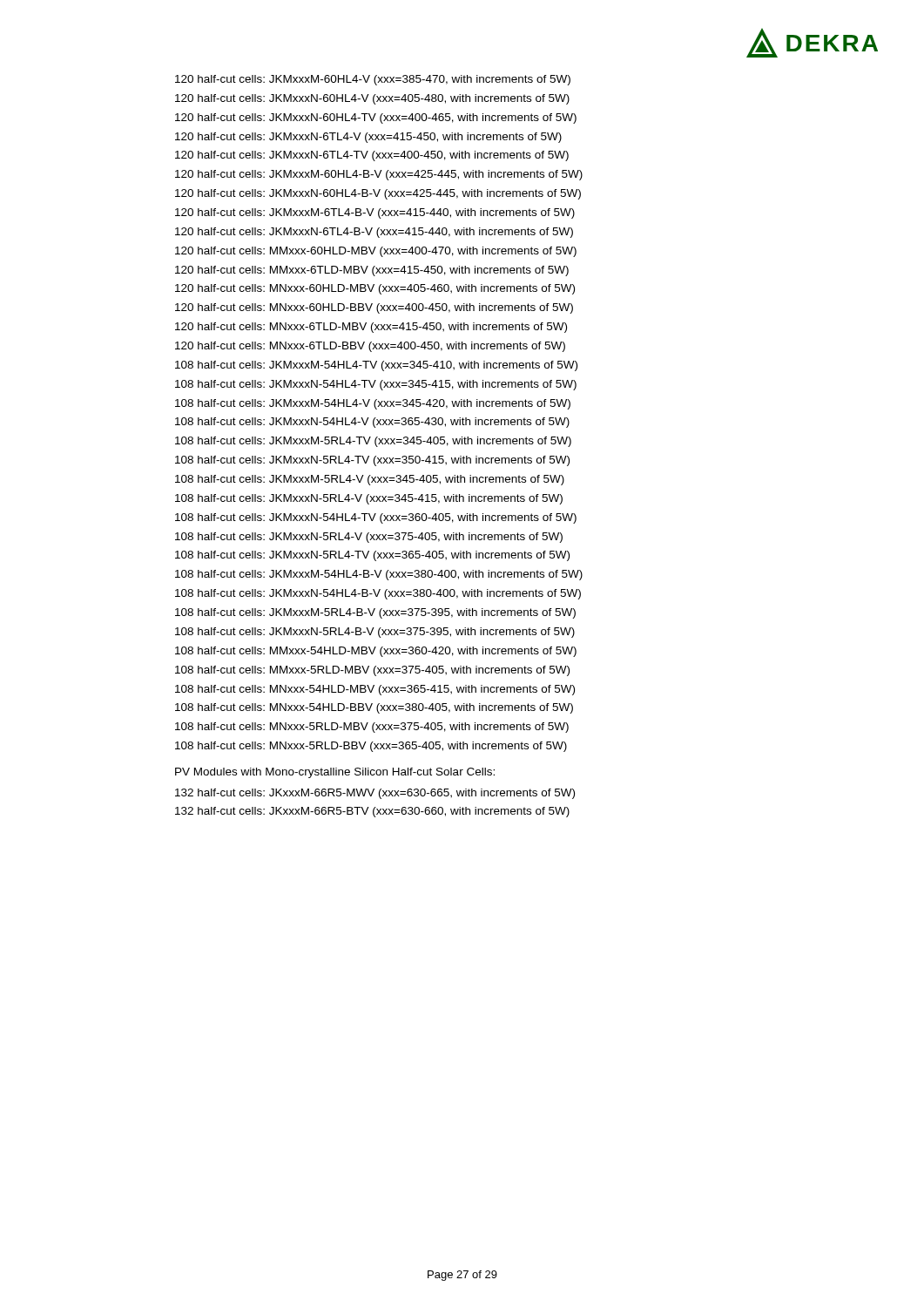
Task: Select the passage starting "120 half-cut cells: MNxxx-6TLD-BBV (xxx=400-450,"
Action: pyautogui.click(x=370, y=346)
